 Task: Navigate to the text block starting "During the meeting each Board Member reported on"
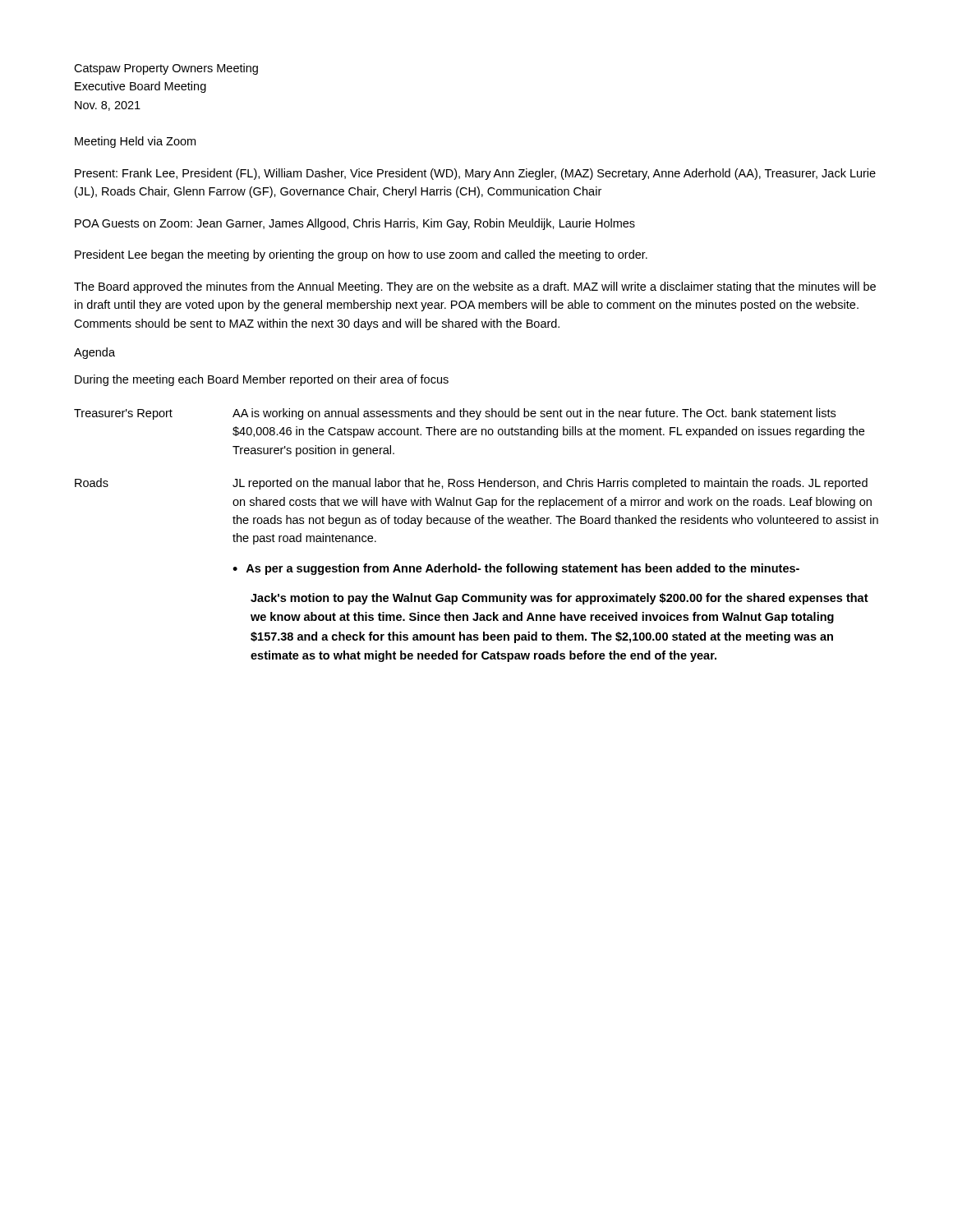(261, 380)
